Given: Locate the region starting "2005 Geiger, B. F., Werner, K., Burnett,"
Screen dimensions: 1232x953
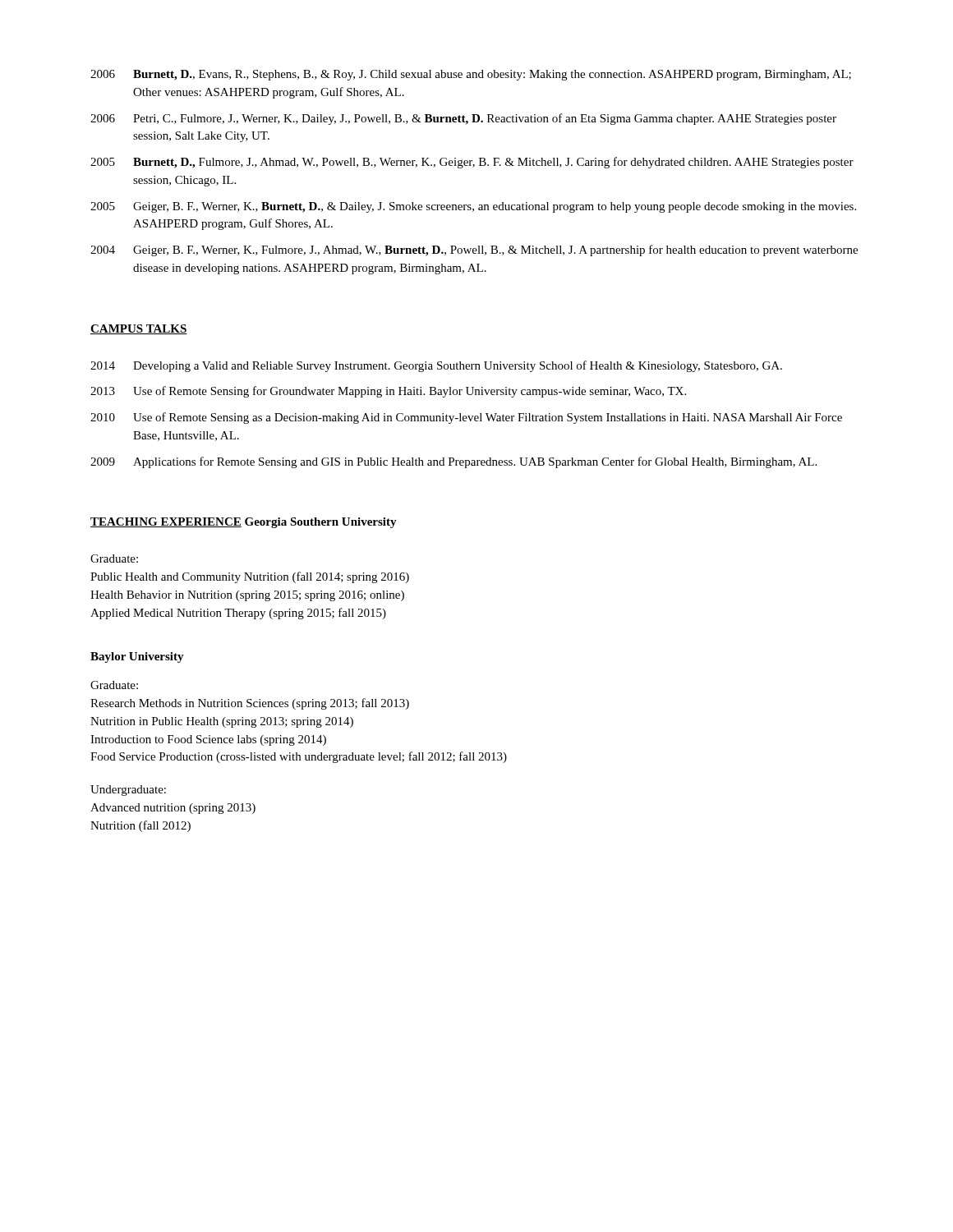Looking at the screenshot, I should tap(476, 215).
